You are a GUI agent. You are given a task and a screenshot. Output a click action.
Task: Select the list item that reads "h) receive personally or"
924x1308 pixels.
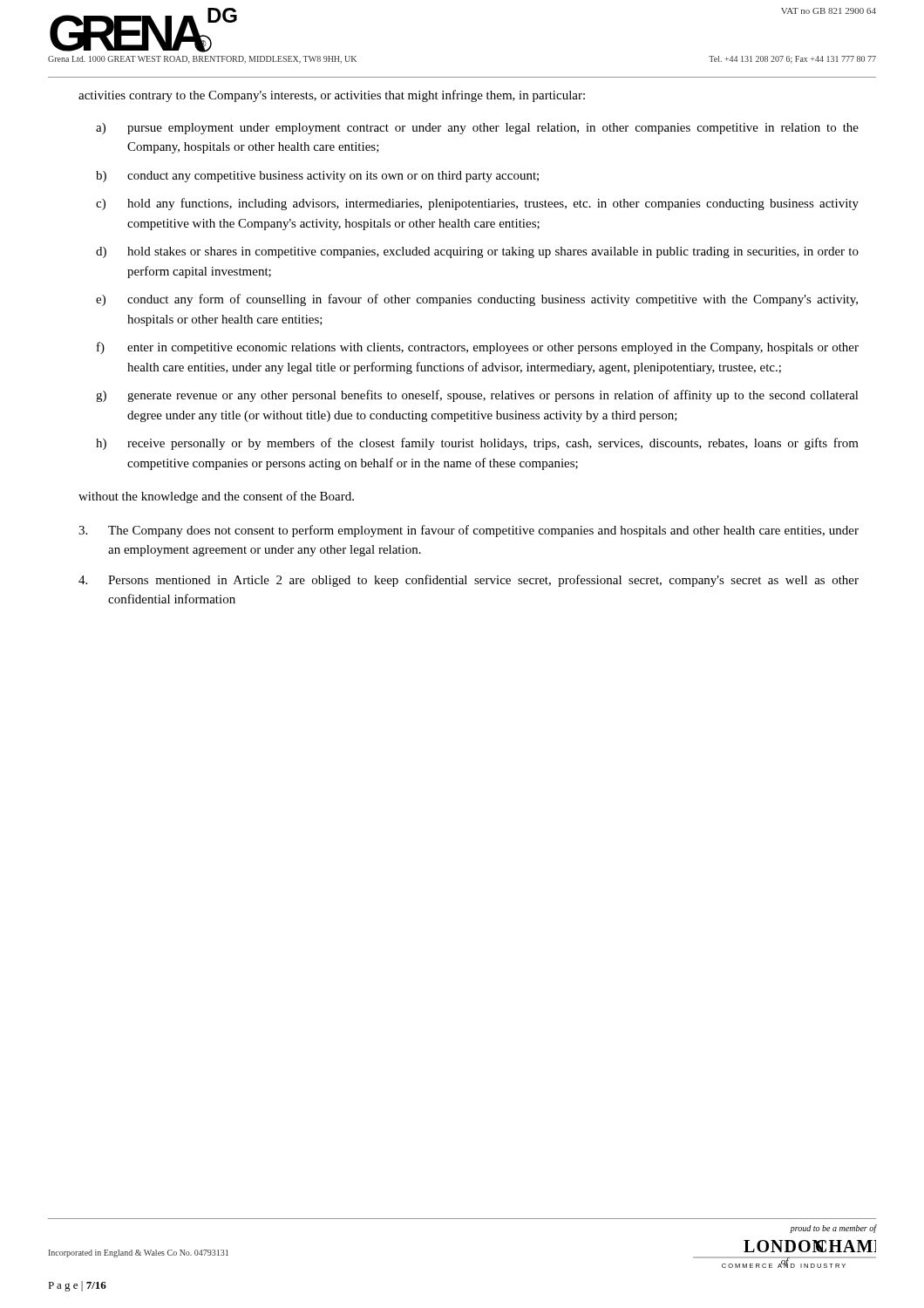477,453
